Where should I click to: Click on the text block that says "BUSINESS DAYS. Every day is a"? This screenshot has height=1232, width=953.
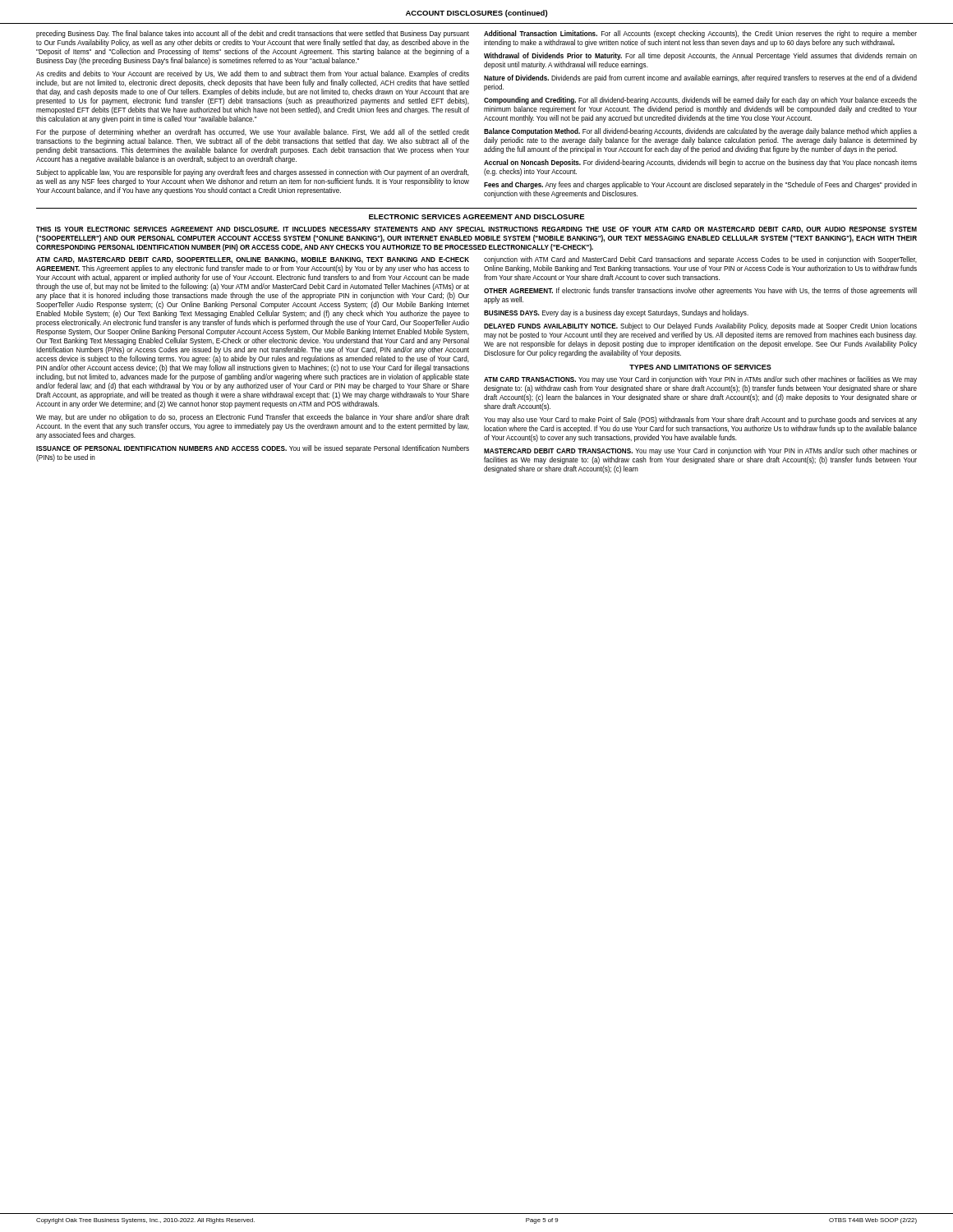tap(700, 313)
